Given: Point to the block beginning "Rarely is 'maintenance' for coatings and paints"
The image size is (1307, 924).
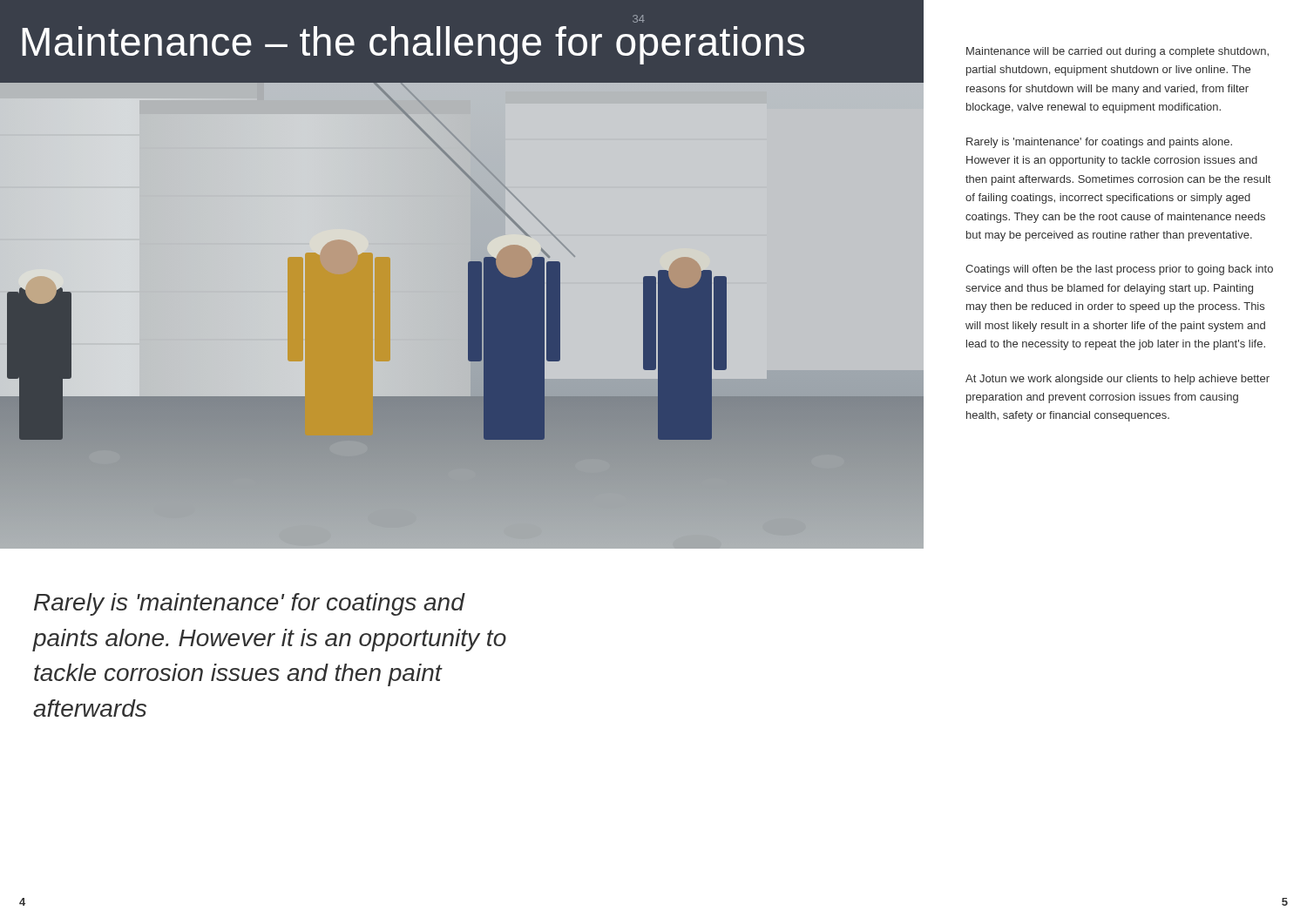Looking at the screenshot, I should pos(277,656).
